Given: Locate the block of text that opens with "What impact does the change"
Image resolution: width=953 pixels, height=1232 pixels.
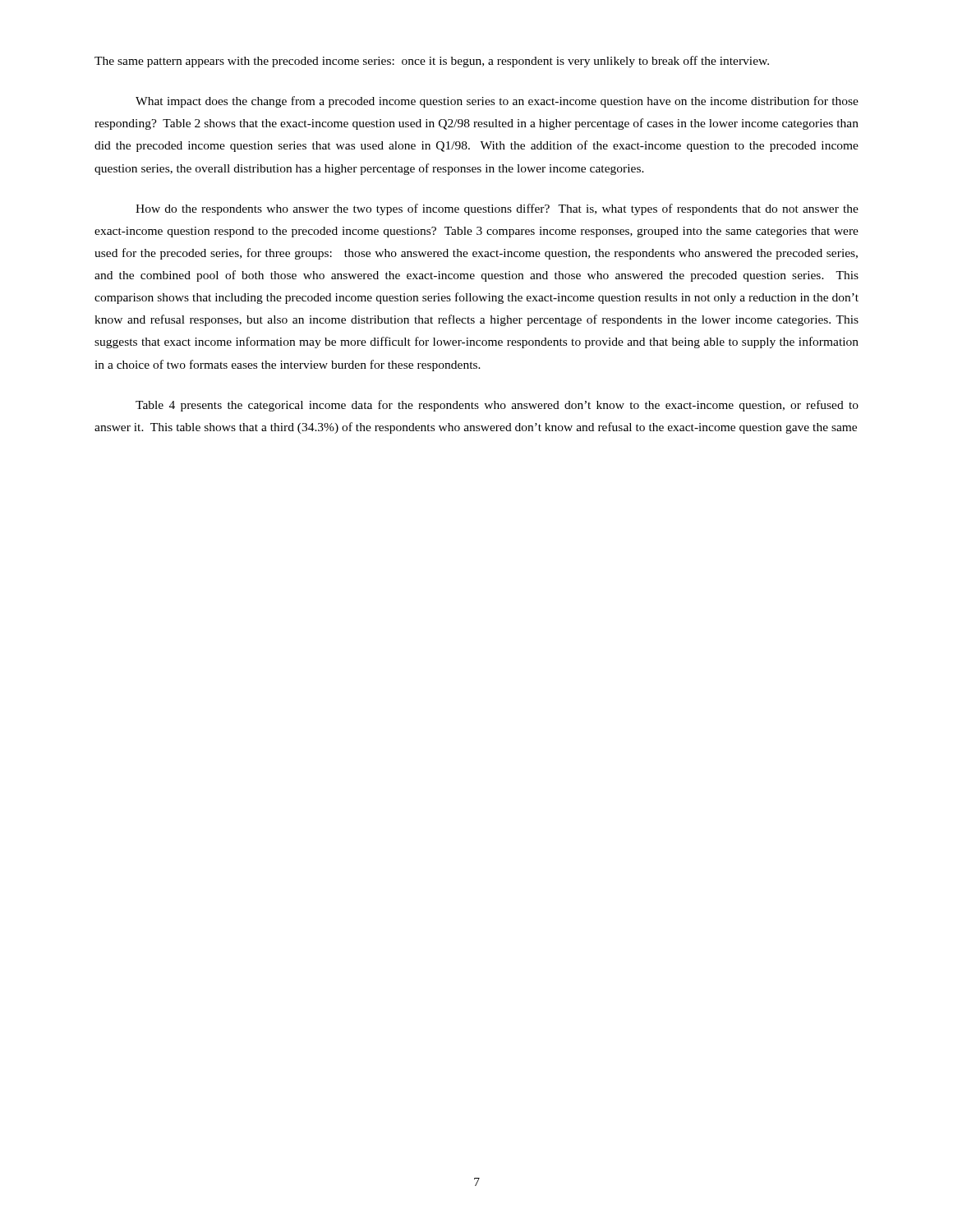Looking at the screenshot, I should tap(476, 134).
